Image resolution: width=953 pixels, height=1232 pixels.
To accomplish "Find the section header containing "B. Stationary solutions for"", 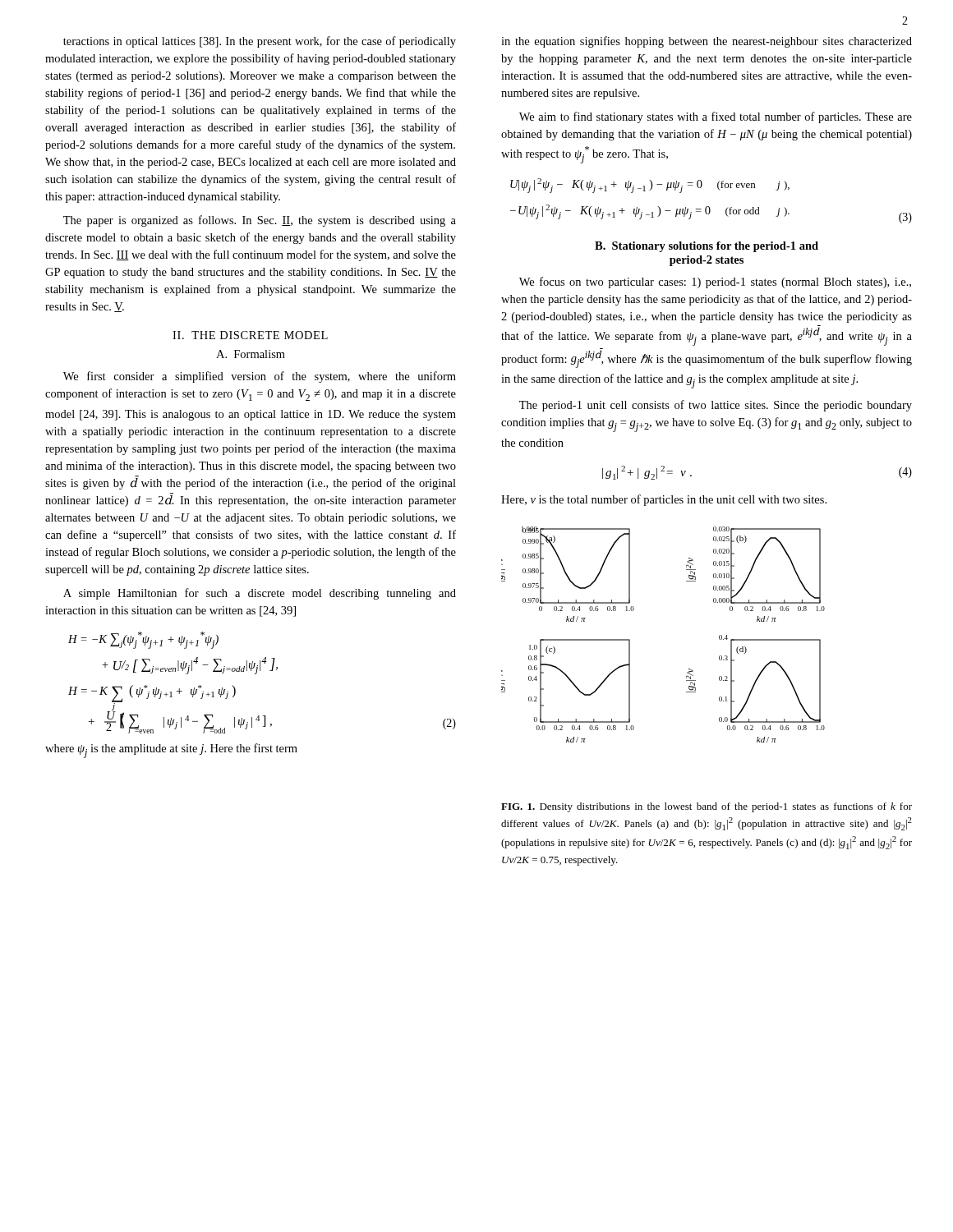I will (707, 253).
